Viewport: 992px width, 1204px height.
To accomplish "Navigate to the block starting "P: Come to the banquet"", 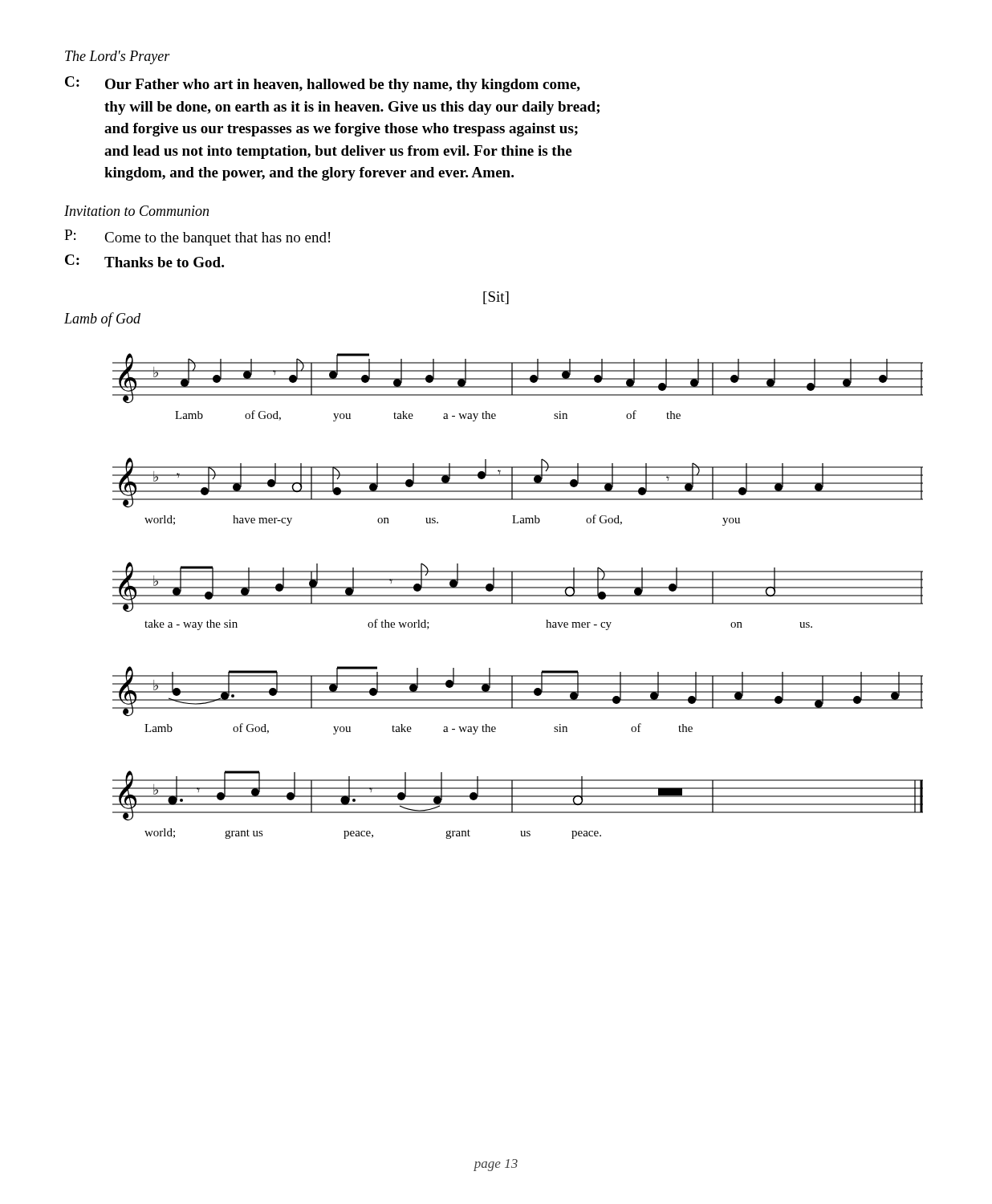I will (197, 238).
